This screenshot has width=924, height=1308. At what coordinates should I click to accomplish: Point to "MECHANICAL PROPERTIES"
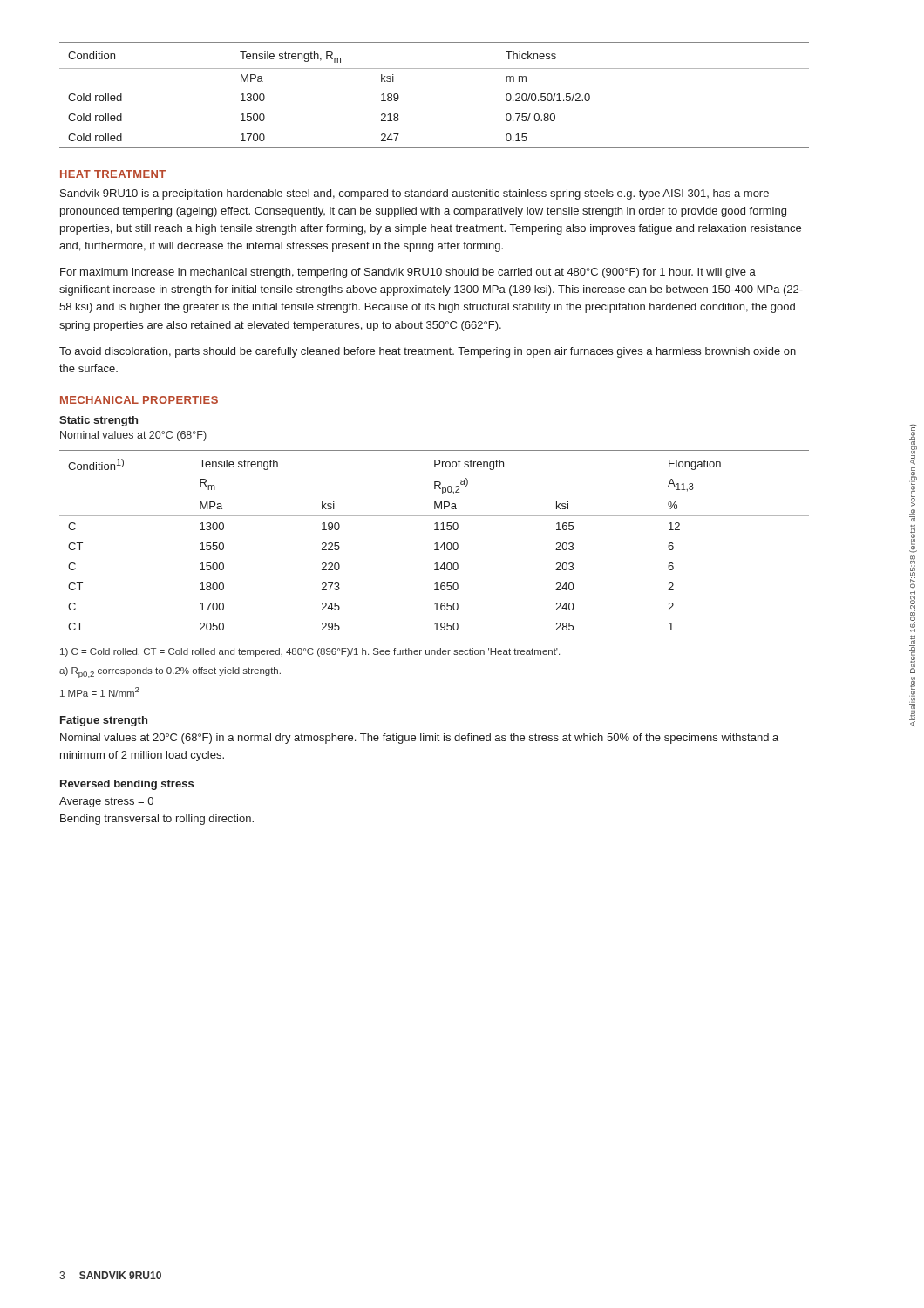(x=139, y=400)
